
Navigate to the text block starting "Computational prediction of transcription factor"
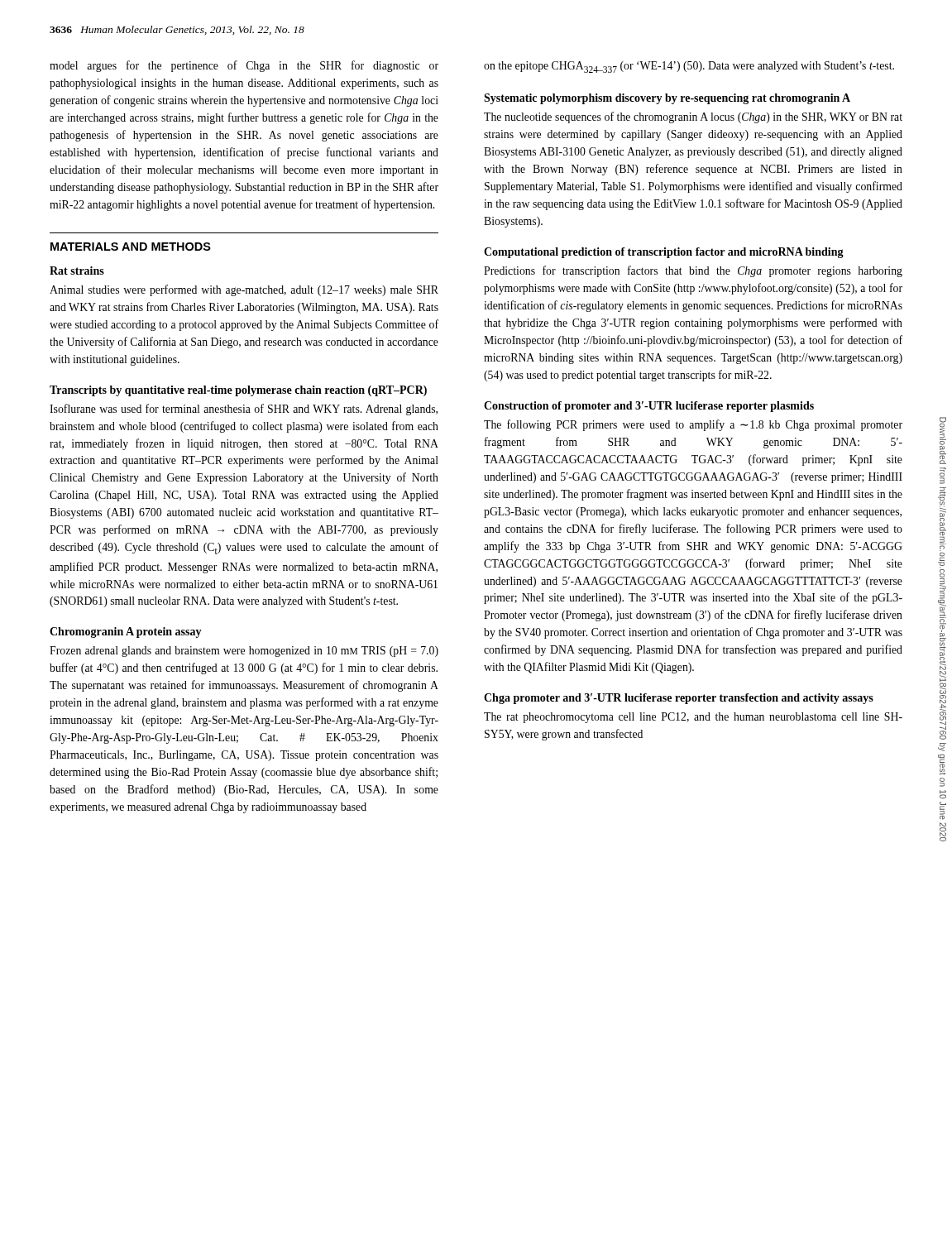point(664,252)
